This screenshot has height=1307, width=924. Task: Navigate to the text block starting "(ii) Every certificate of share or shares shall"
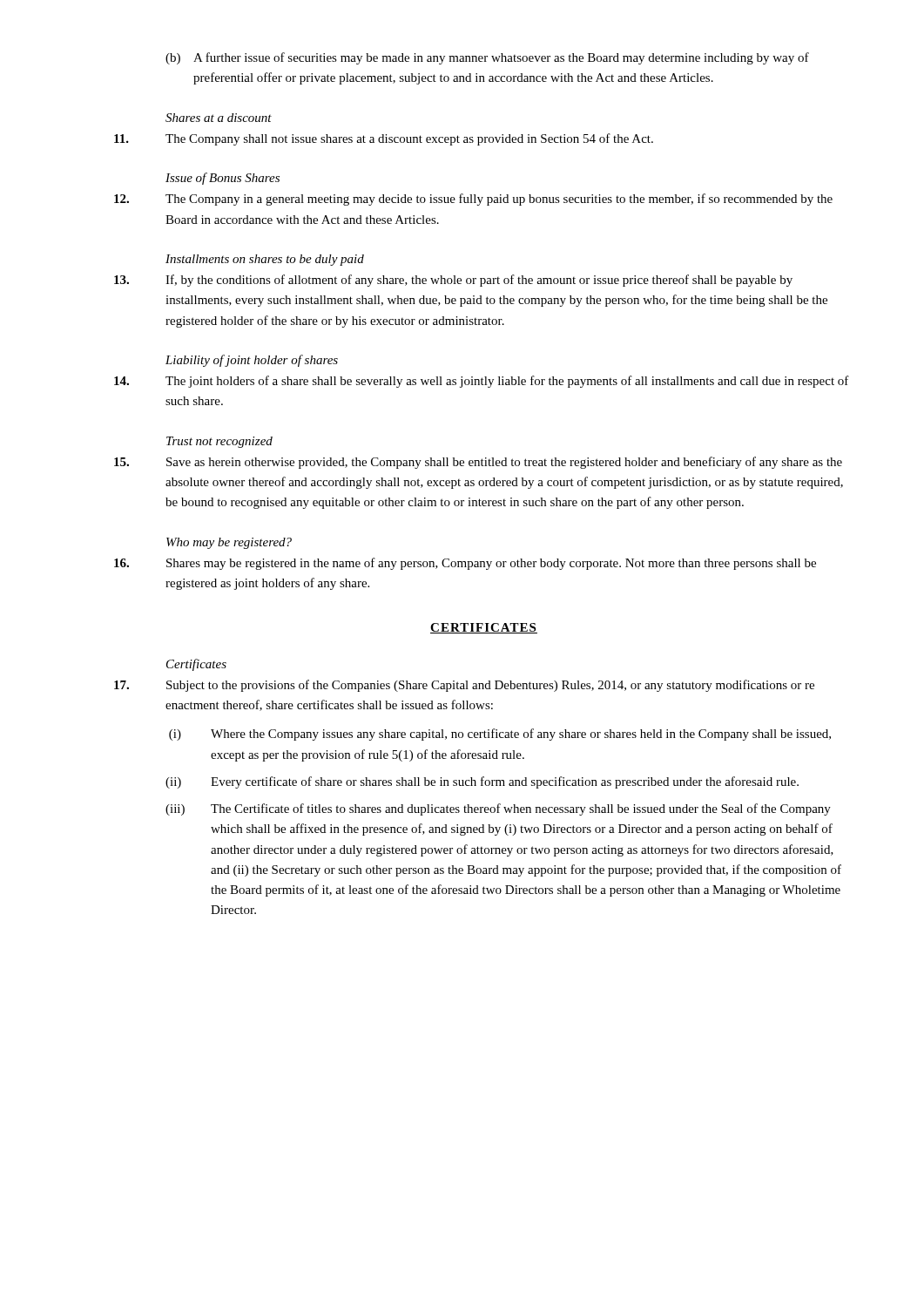pos(510,782)
